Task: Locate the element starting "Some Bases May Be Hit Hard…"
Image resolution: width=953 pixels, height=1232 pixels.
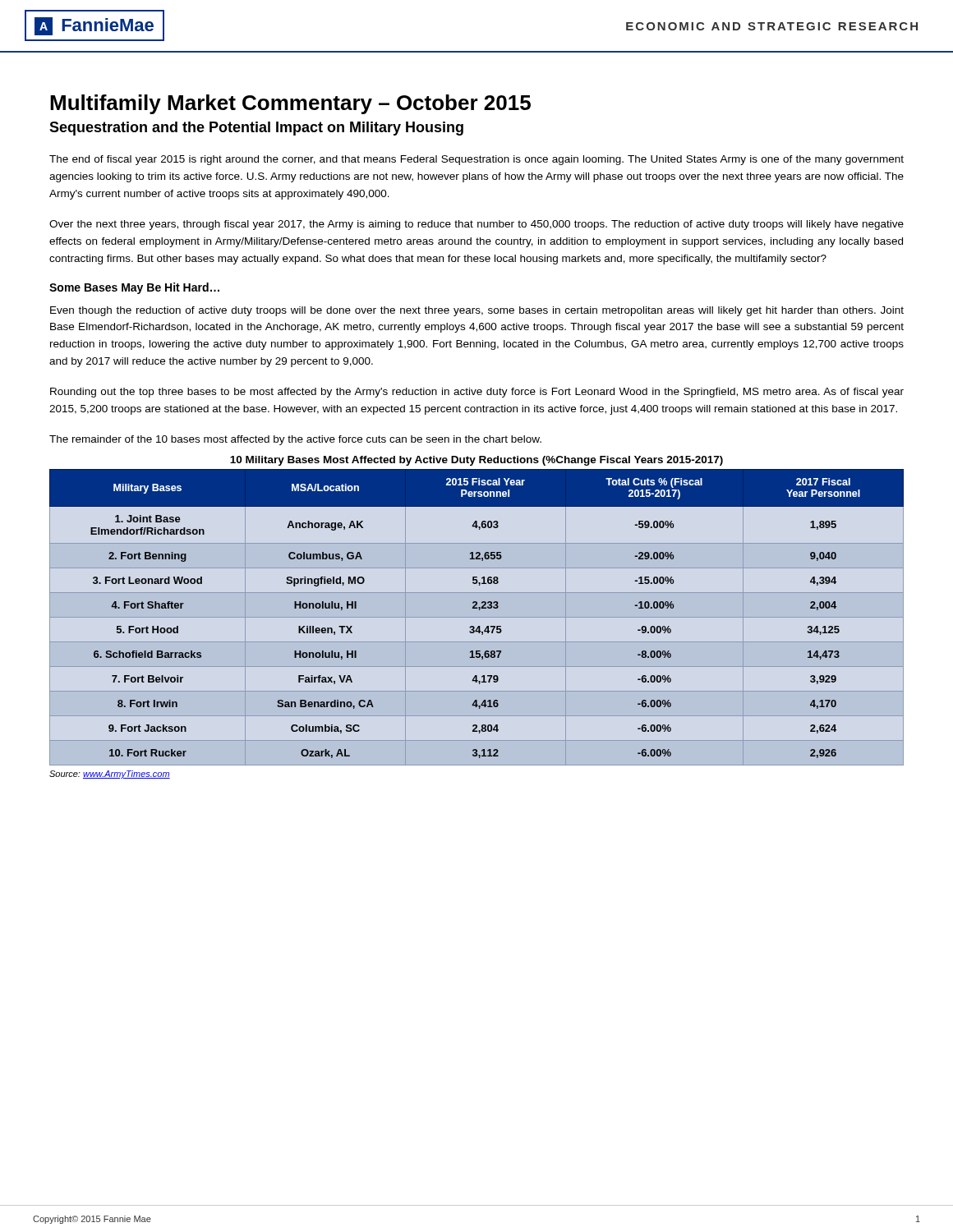Action: [135, 287]
